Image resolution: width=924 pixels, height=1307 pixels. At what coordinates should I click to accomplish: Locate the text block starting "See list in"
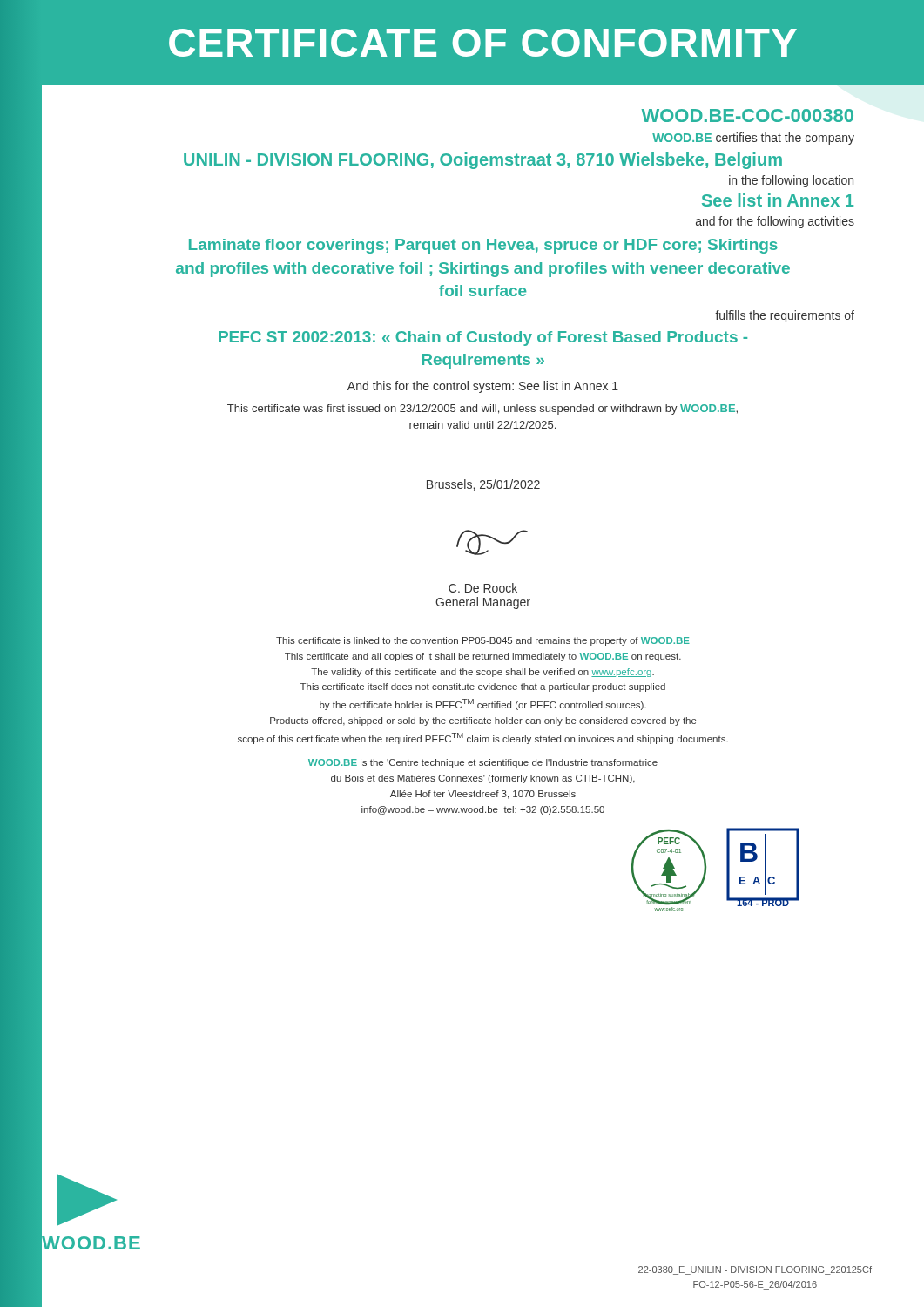pyautogui.click(x=778, y=200)
